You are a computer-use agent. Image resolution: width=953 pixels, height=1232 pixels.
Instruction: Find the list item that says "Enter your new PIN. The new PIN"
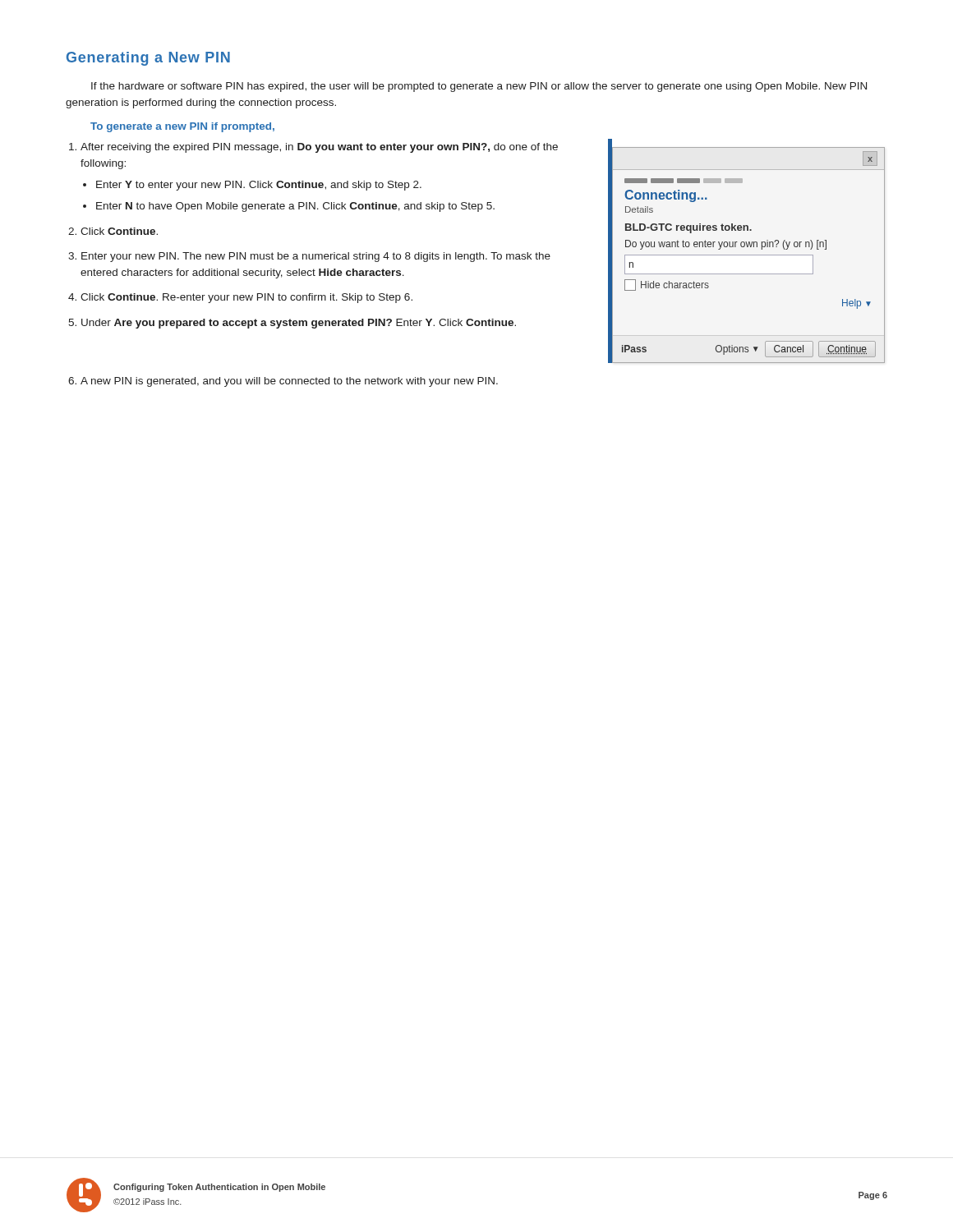click(315, 264)
